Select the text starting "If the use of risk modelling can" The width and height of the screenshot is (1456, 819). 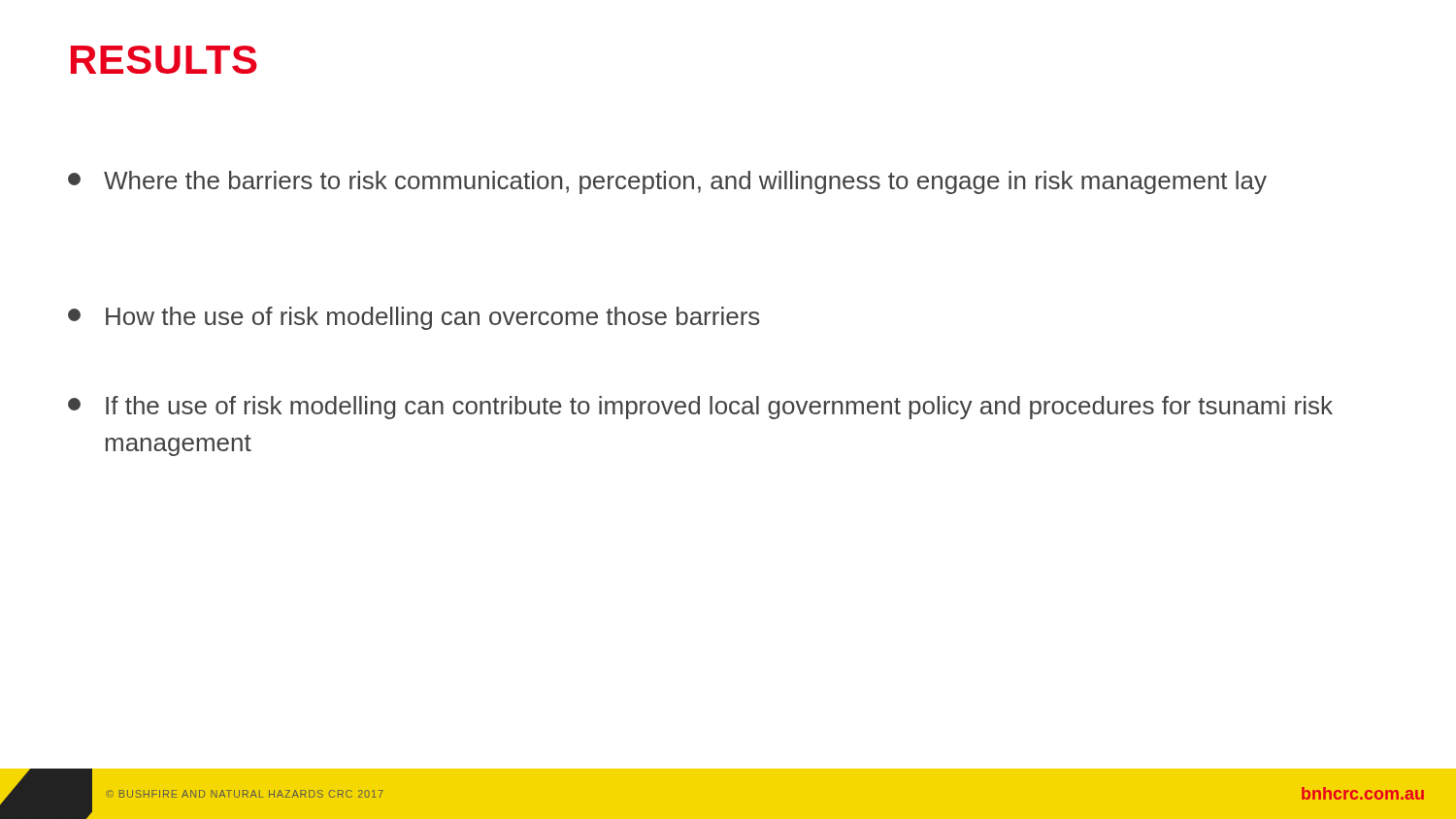click(723, 425)
